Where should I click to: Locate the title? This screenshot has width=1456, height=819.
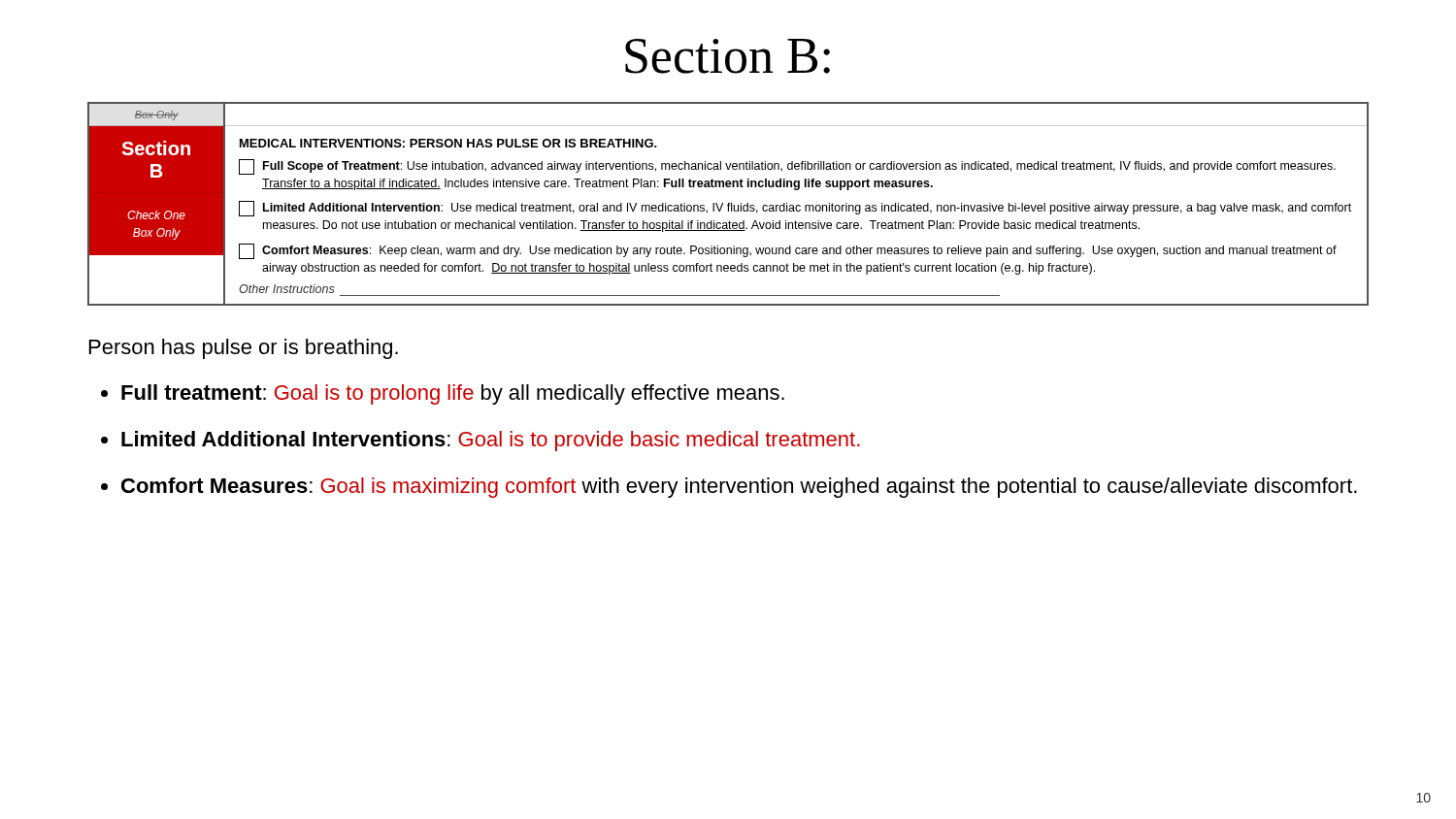tap(728, 56)
